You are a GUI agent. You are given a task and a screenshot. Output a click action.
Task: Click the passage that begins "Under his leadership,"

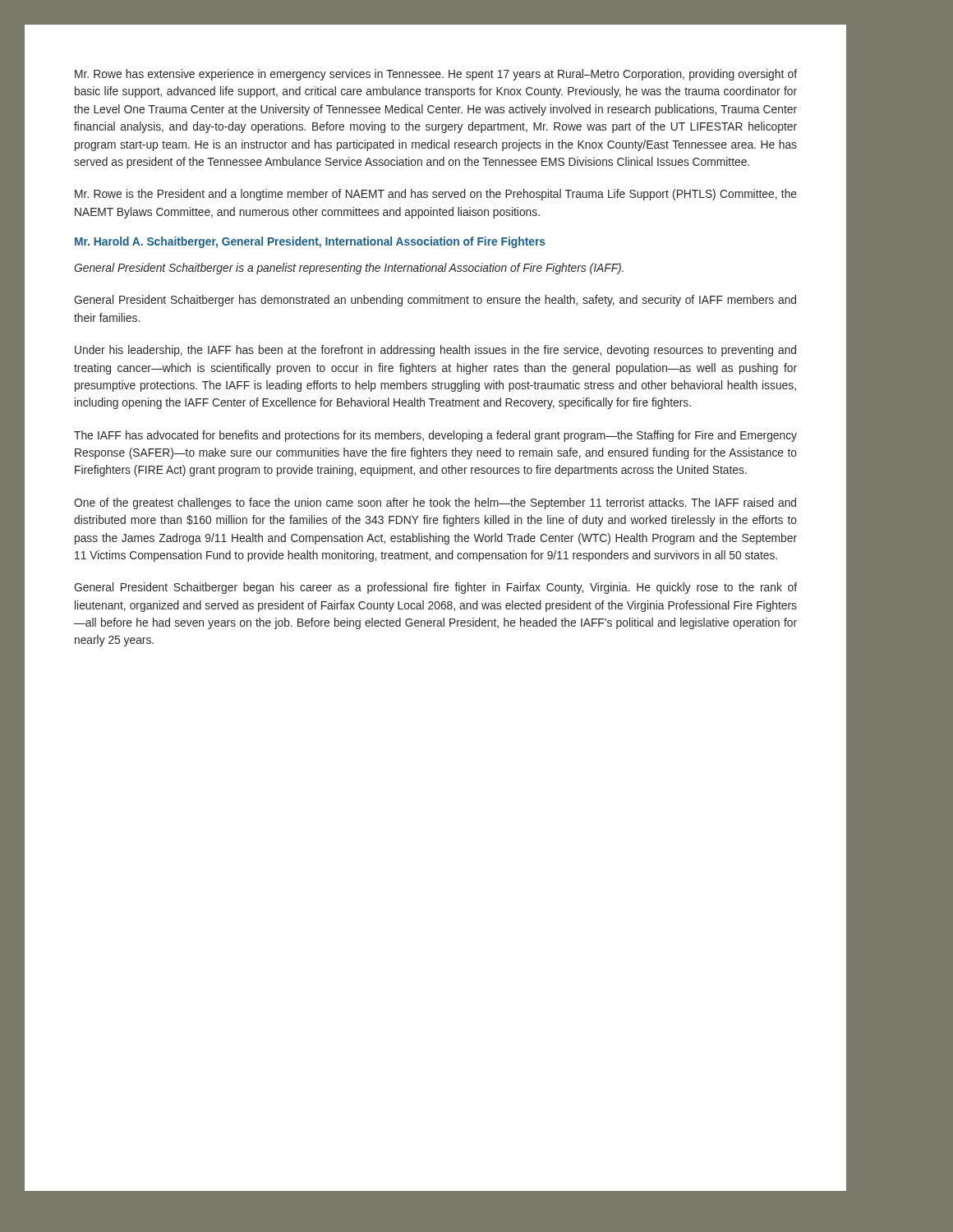click(x=435, y=377)
